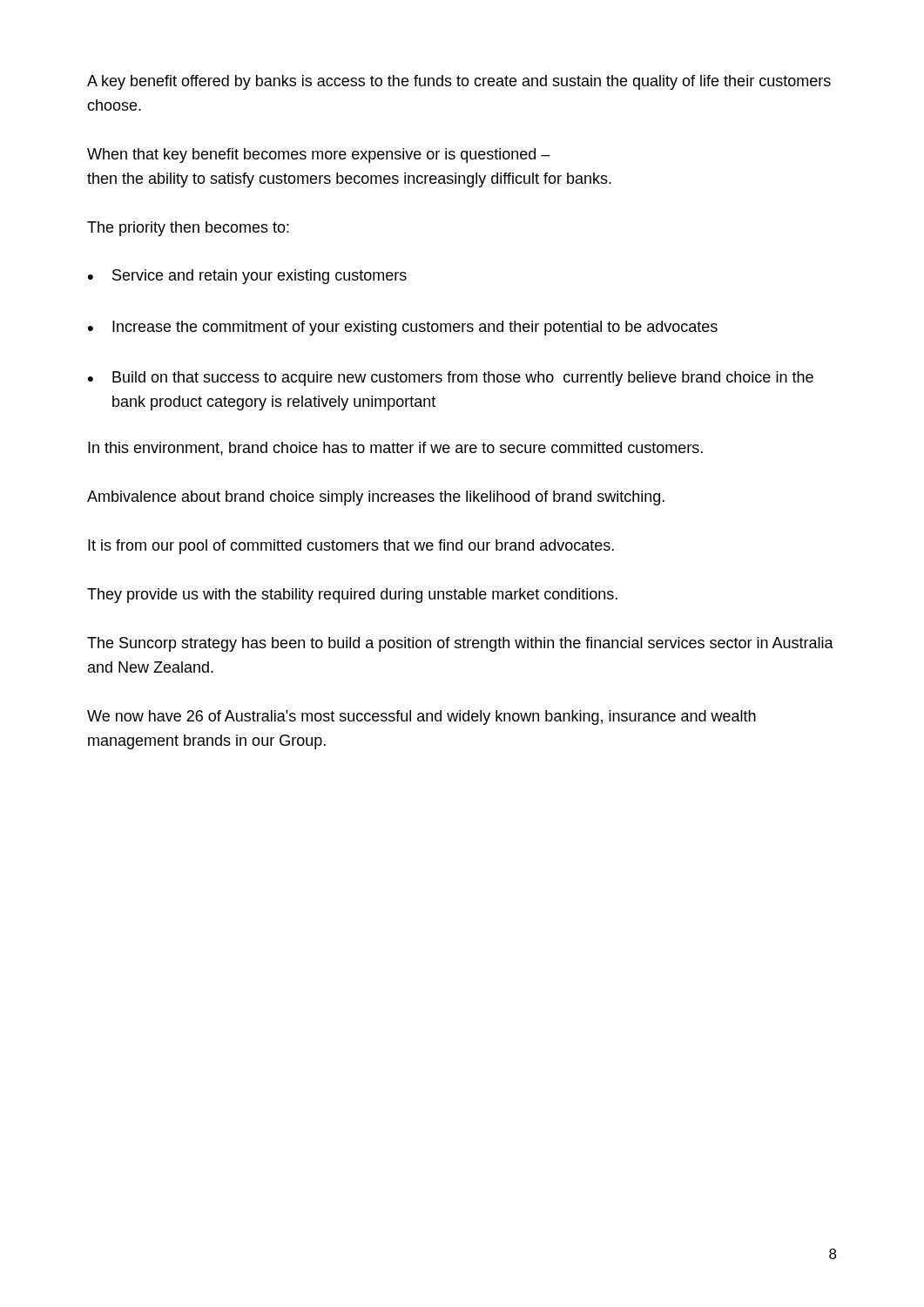Find the block on this page that starts "When that key benefit becomes more expensive"
This screenshot has height=1307, width=924.
pos(350,166)
